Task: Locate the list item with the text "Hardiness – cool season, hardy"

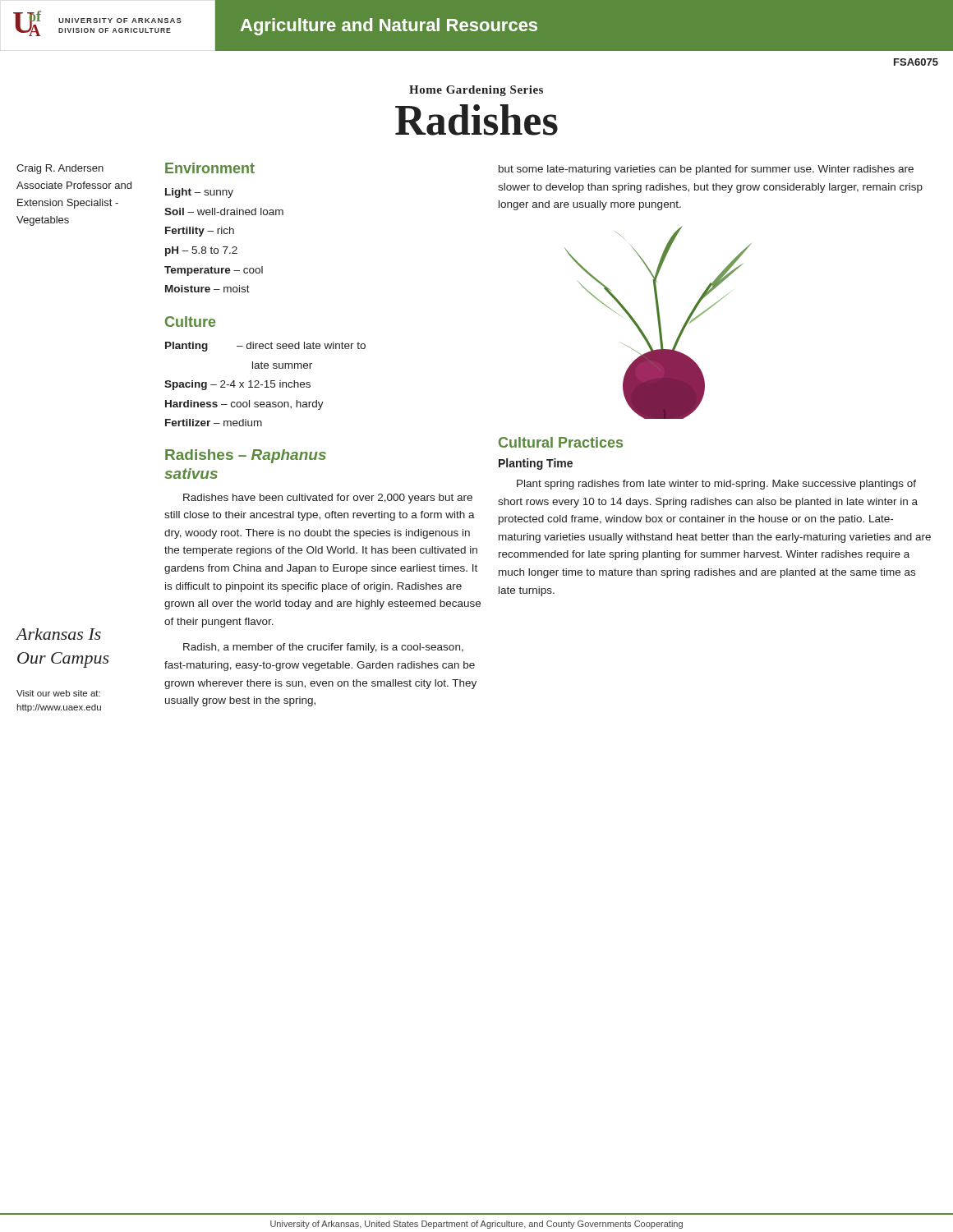Action: (x=244, y=403)
